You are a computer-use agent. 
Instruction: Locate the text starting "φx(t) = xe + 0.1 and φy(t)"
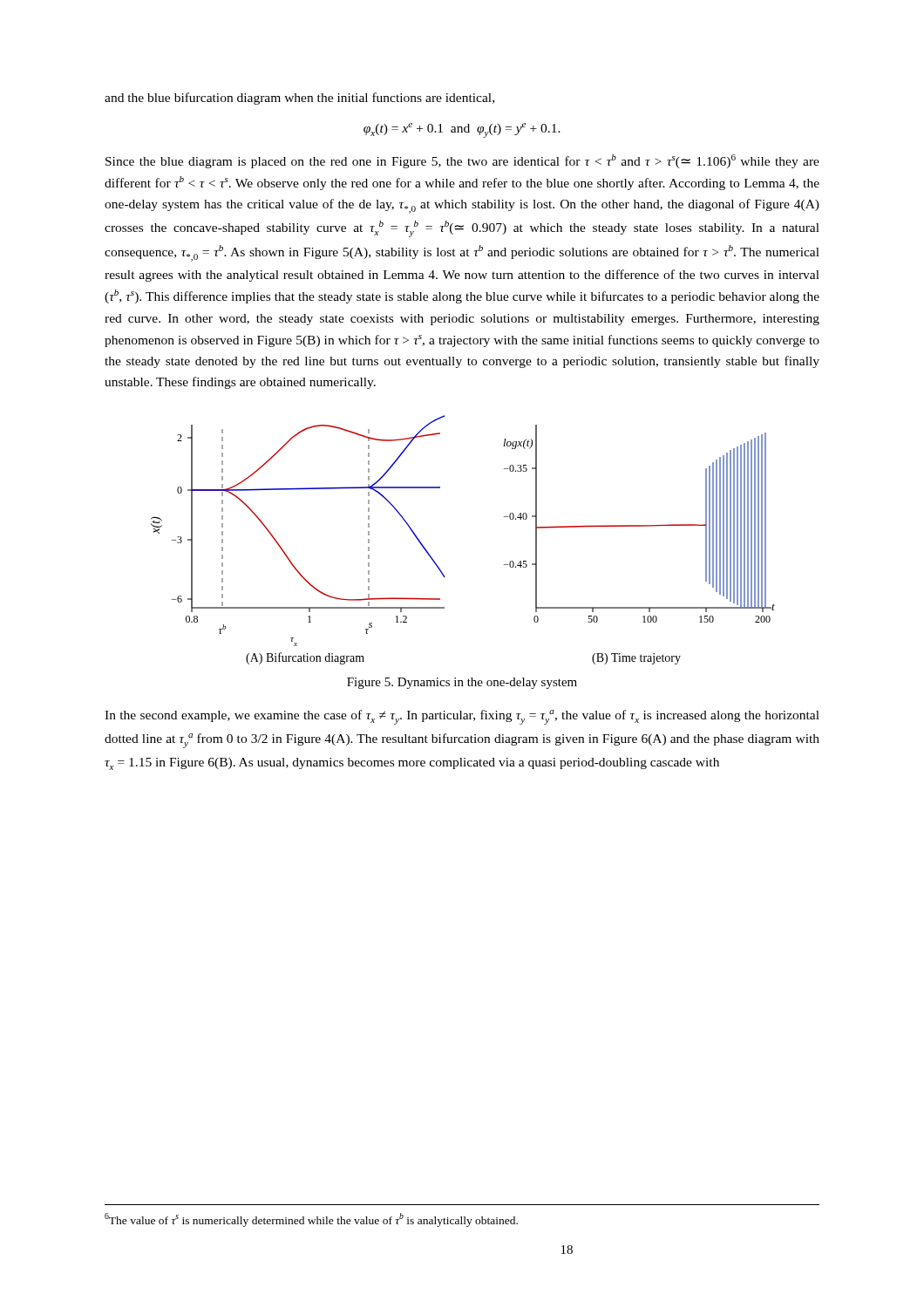462,128
